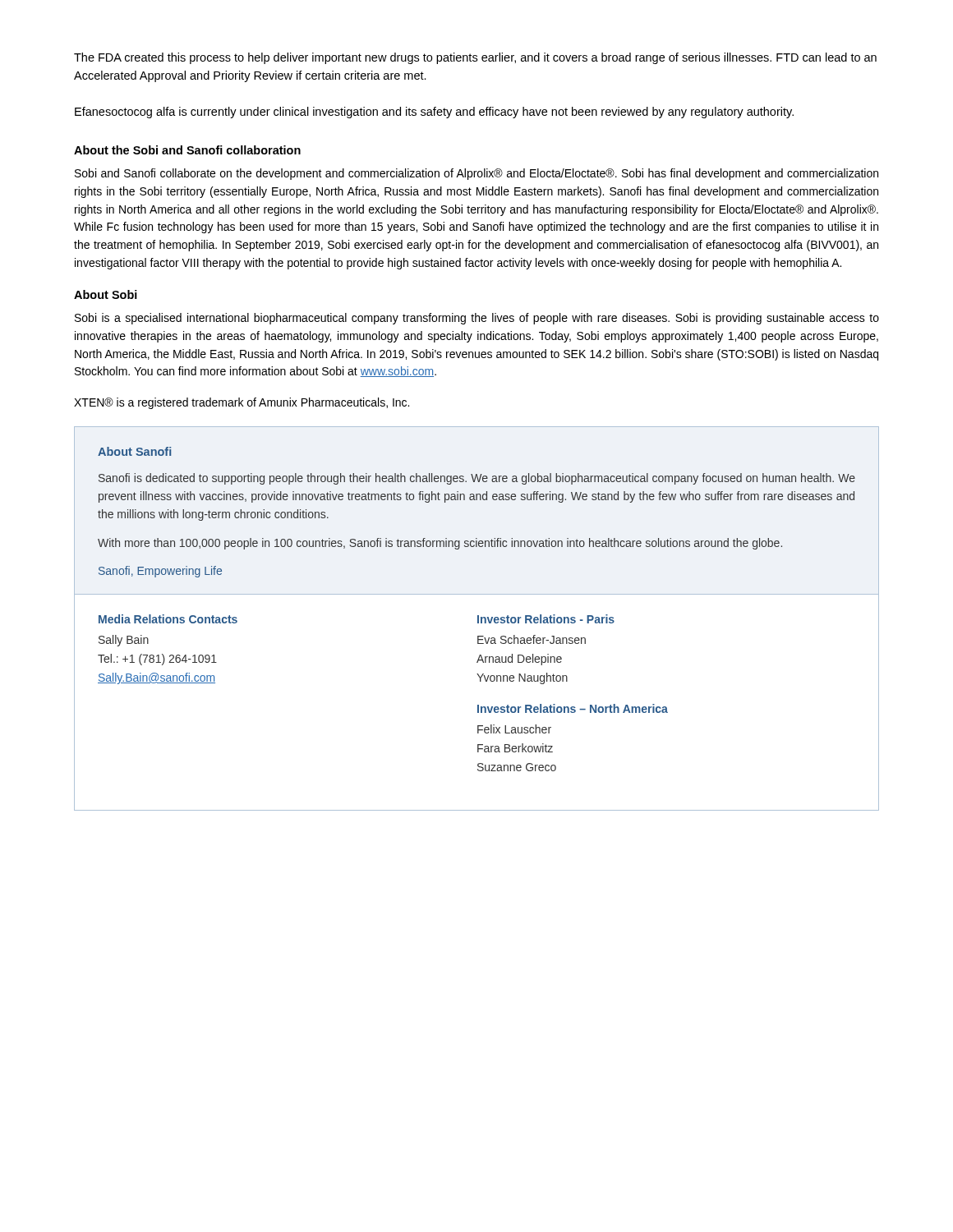953x1232 pixels.
Task: Select the element starting "Investor Relations - Paris Eva Schaefer-Jansen"
Action: click(546, 619)
